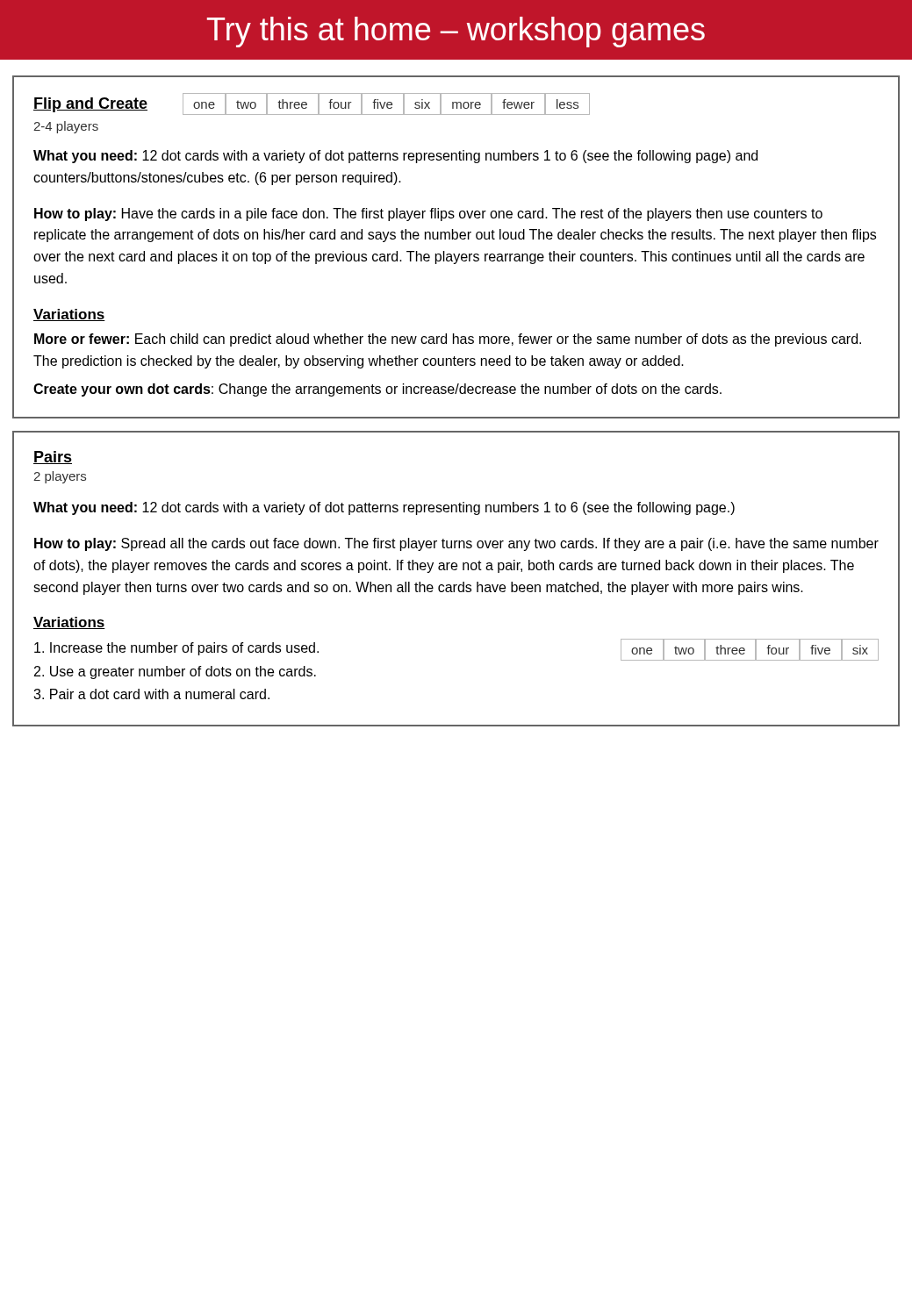This screenshot has width=912, height=1316.
Task: Point to the block beginning "3. Pair a dot card with"
Action: [152, 695]
